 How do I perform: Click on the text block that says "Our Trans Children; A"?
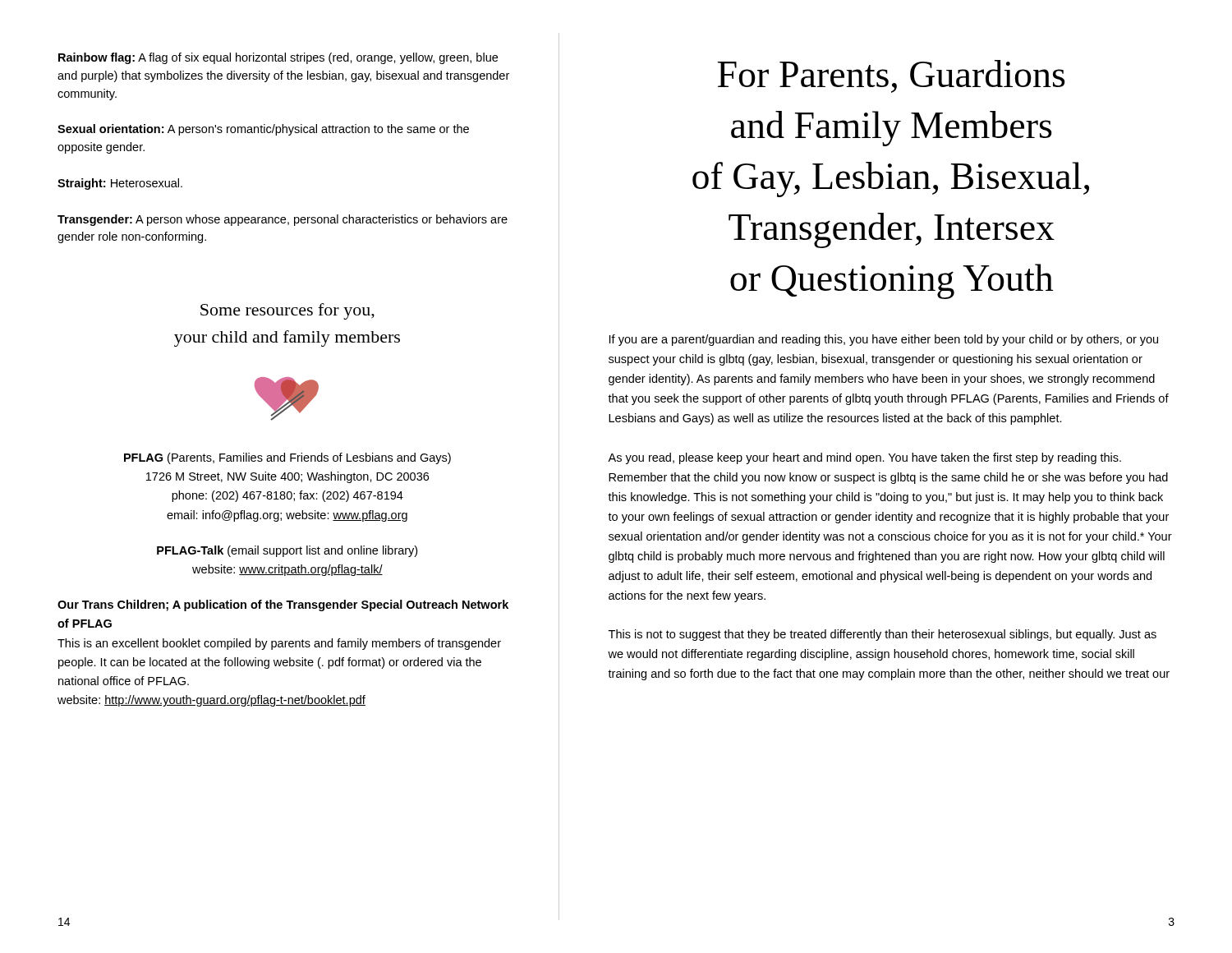287,653
